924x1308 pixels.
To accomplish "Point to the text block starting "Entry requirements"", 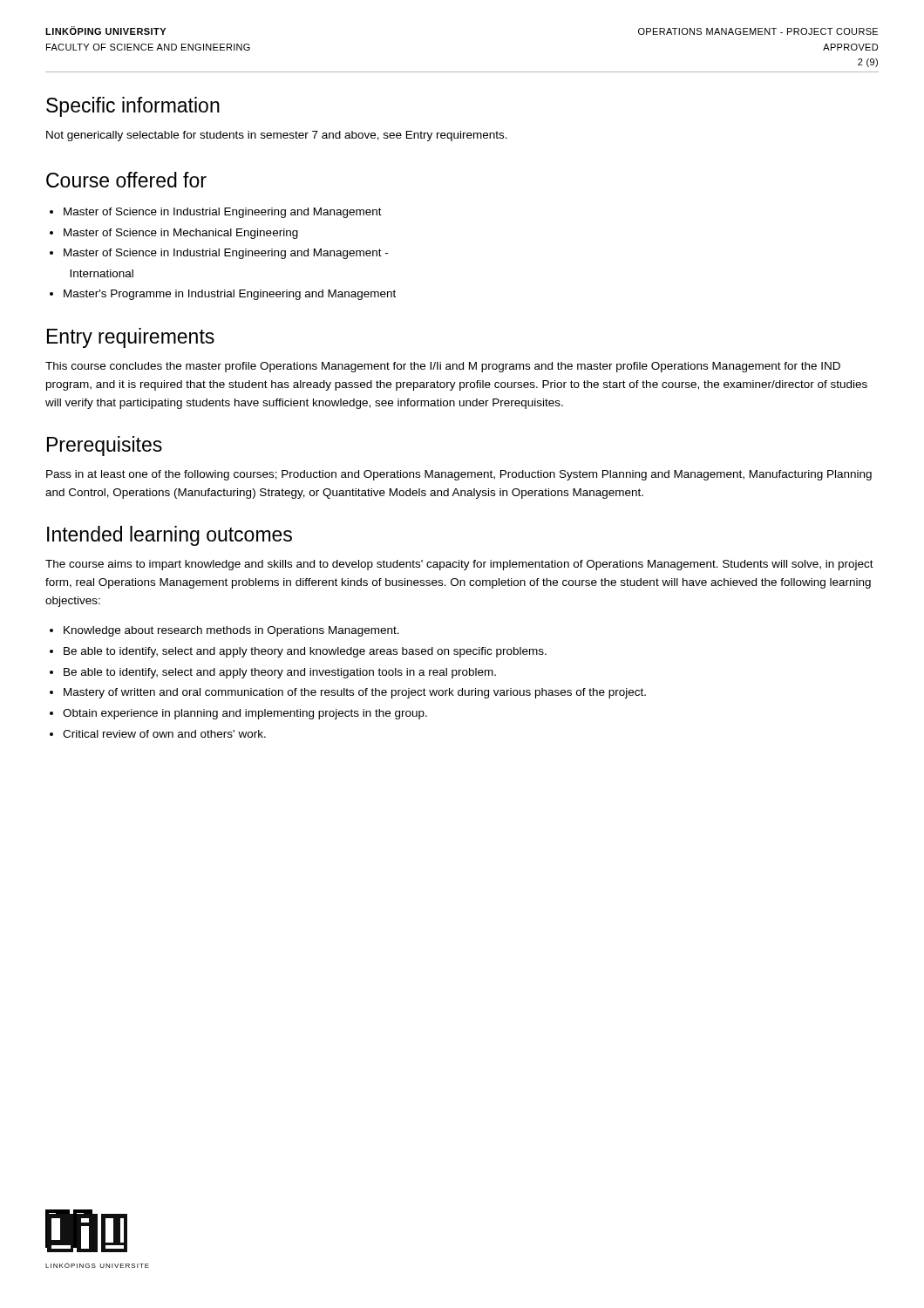I will 130,337.
